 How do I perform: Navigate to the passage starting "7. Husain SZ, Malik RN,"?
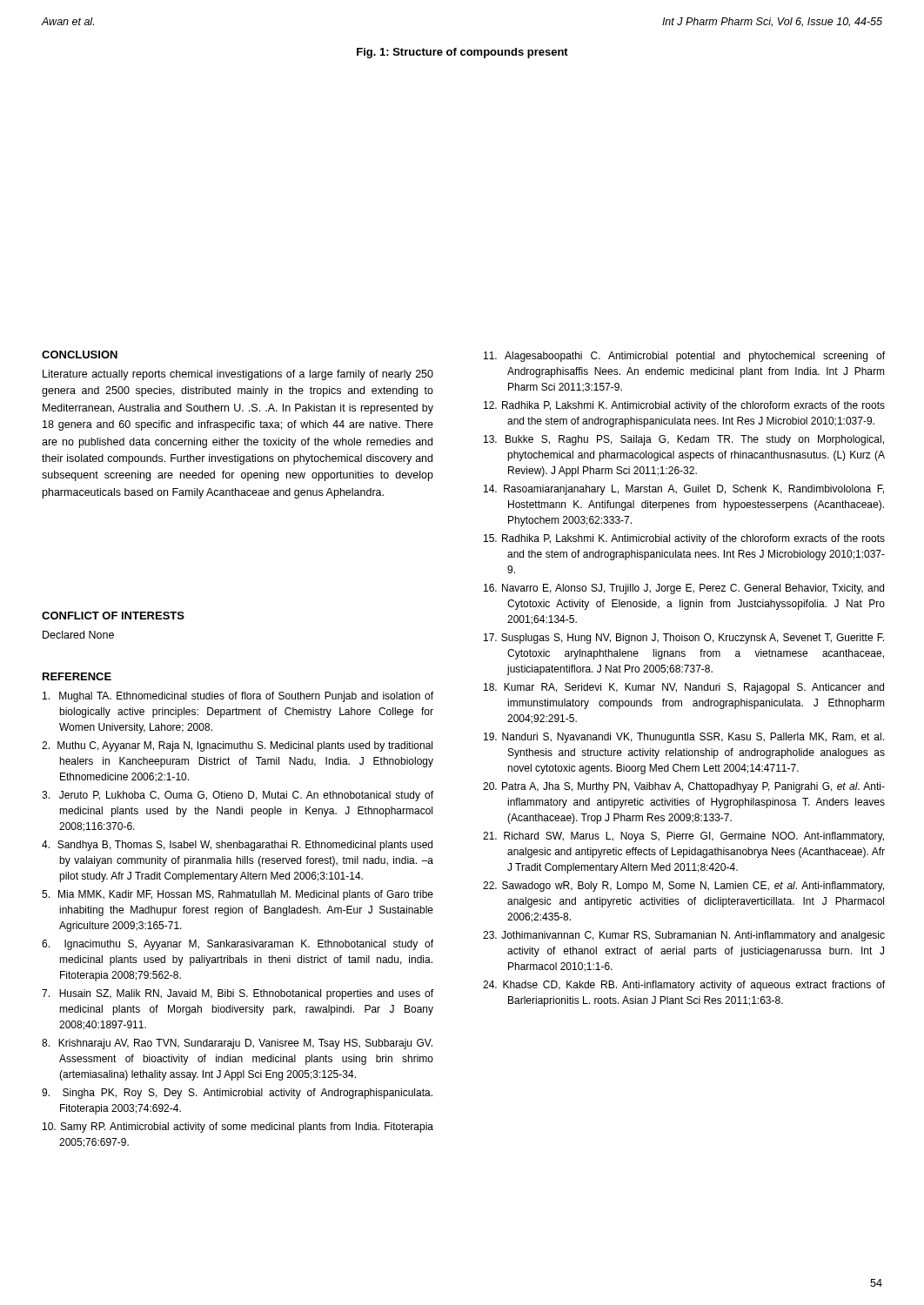pos(238,1009)
